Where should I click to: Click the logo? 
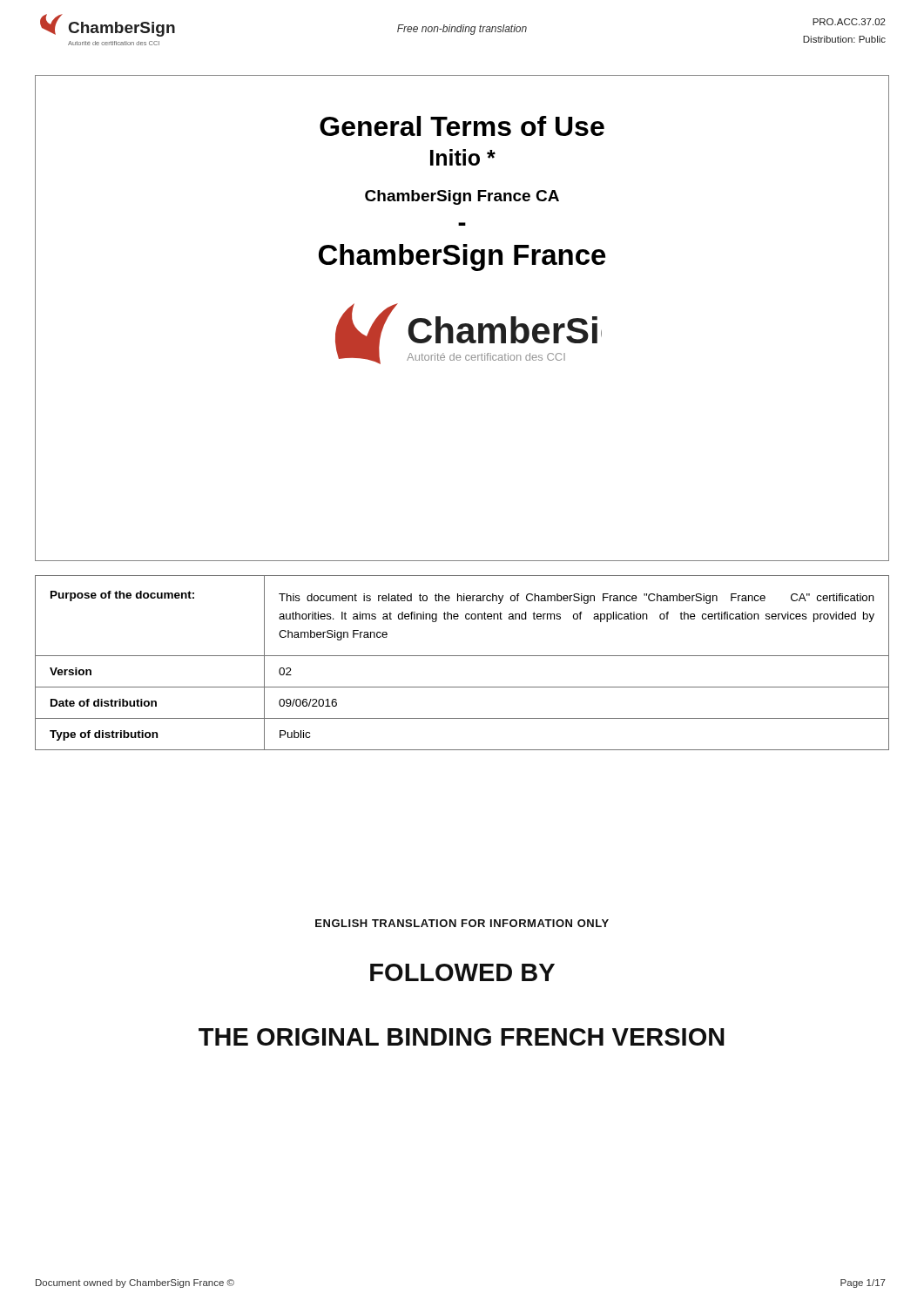click(462, 340)
